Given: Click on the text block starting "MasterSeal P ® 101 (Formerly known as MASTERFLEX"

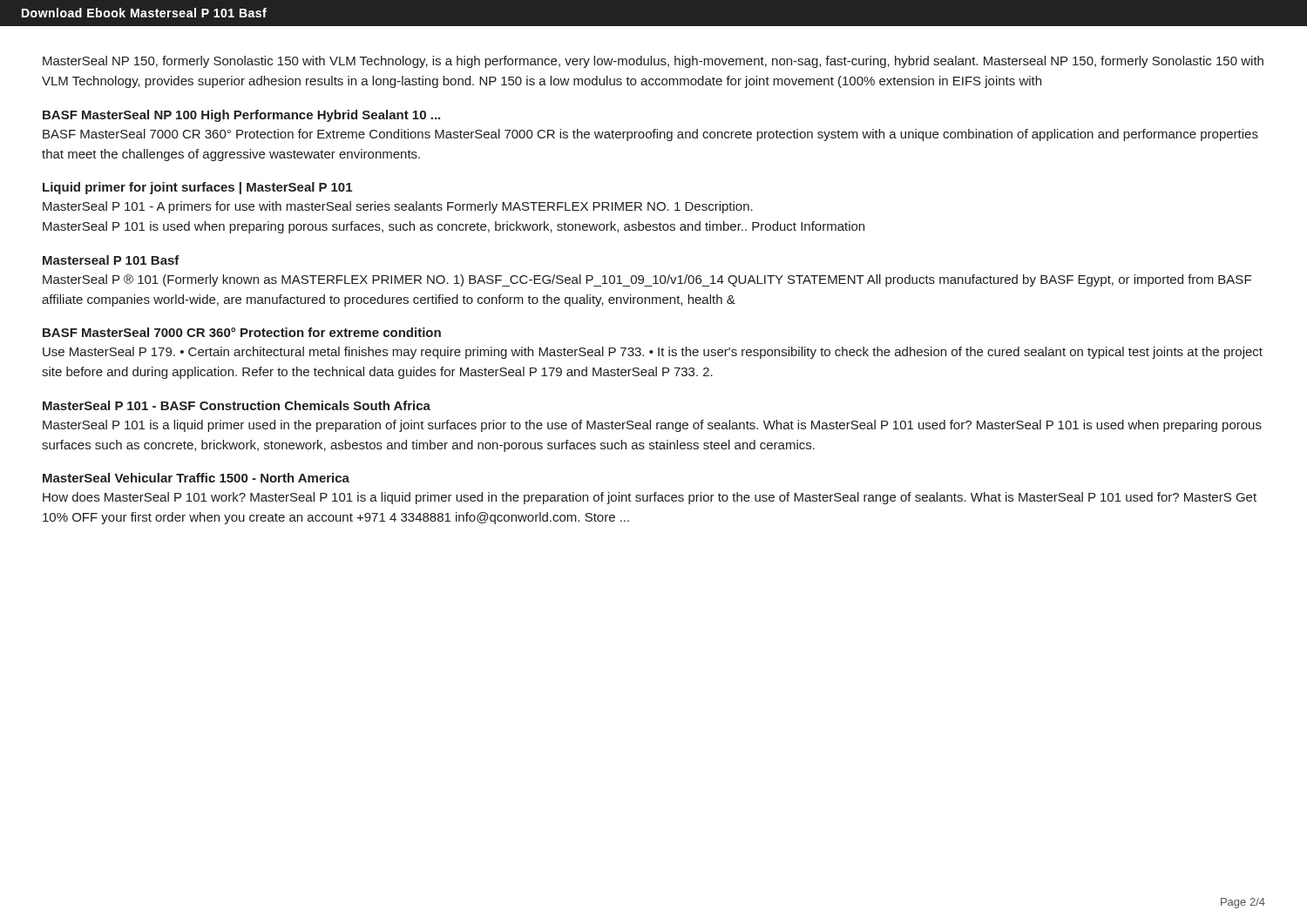Looking at the screenshot, I should pos(647,289).
